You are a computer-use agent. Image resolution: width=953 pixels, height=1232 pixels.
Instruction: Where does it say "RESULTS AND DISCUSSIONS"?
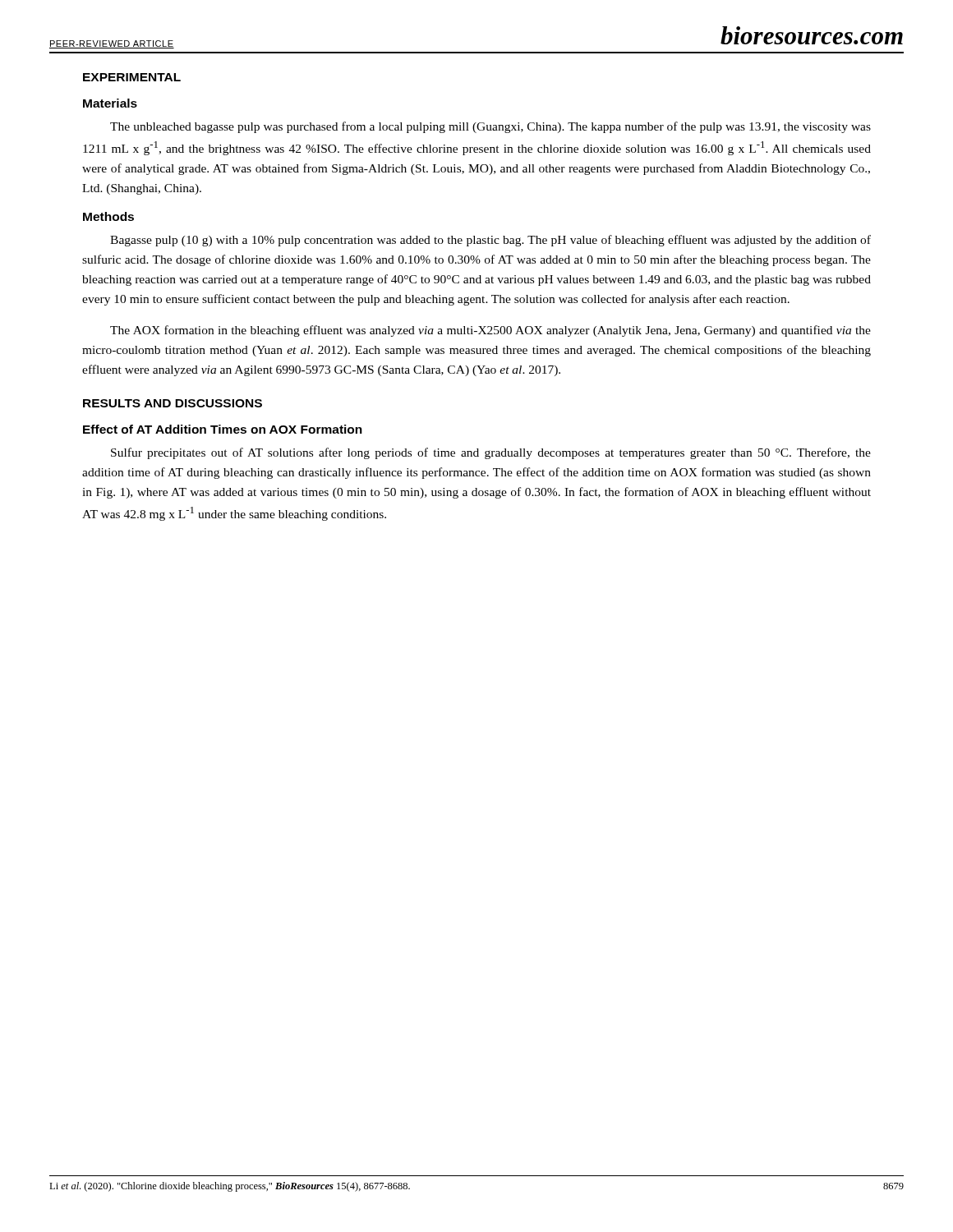click(172, 403)
